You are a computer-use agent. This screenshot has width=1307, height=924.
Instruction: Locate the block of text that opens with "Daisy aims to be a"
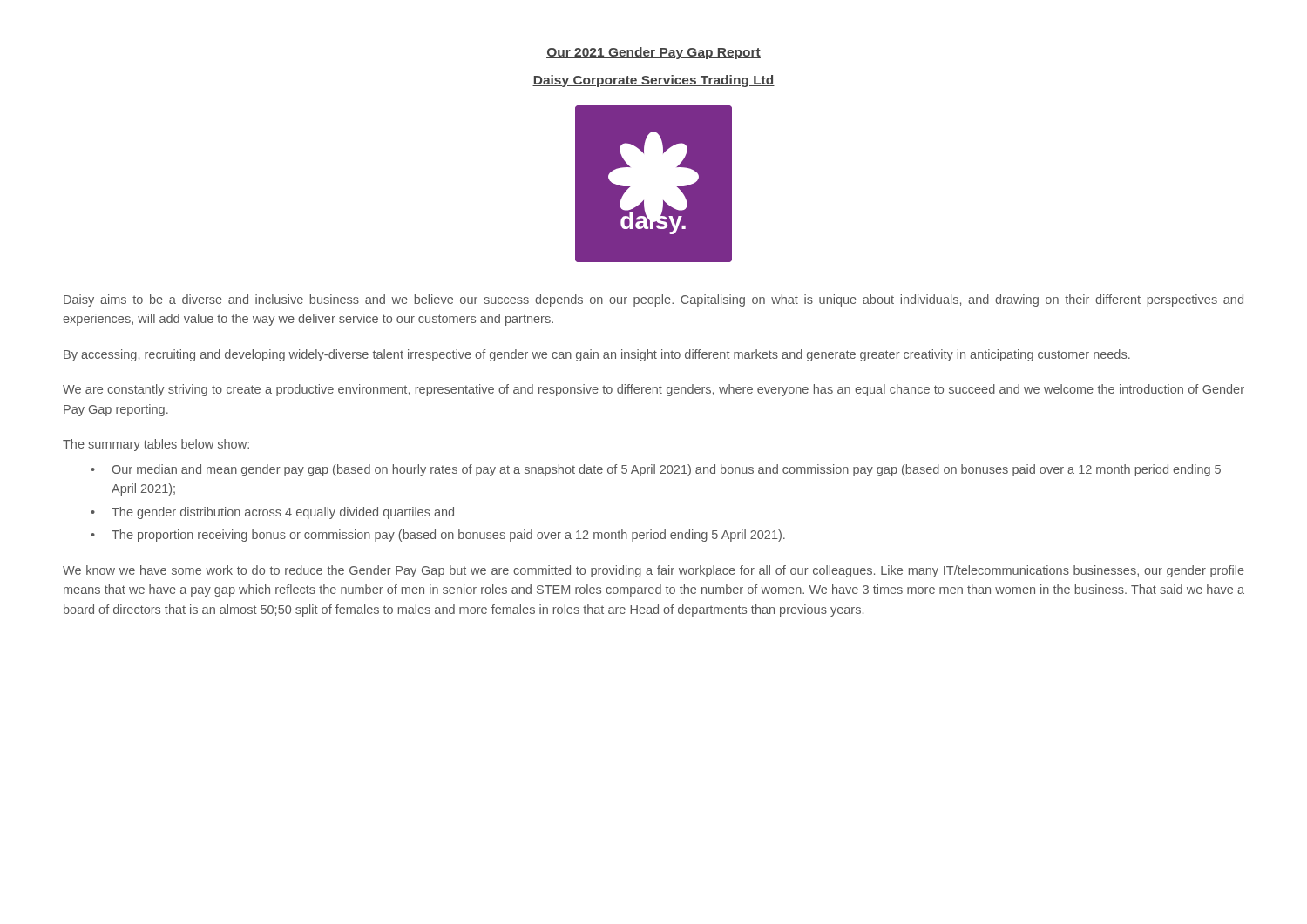[654, 309]
